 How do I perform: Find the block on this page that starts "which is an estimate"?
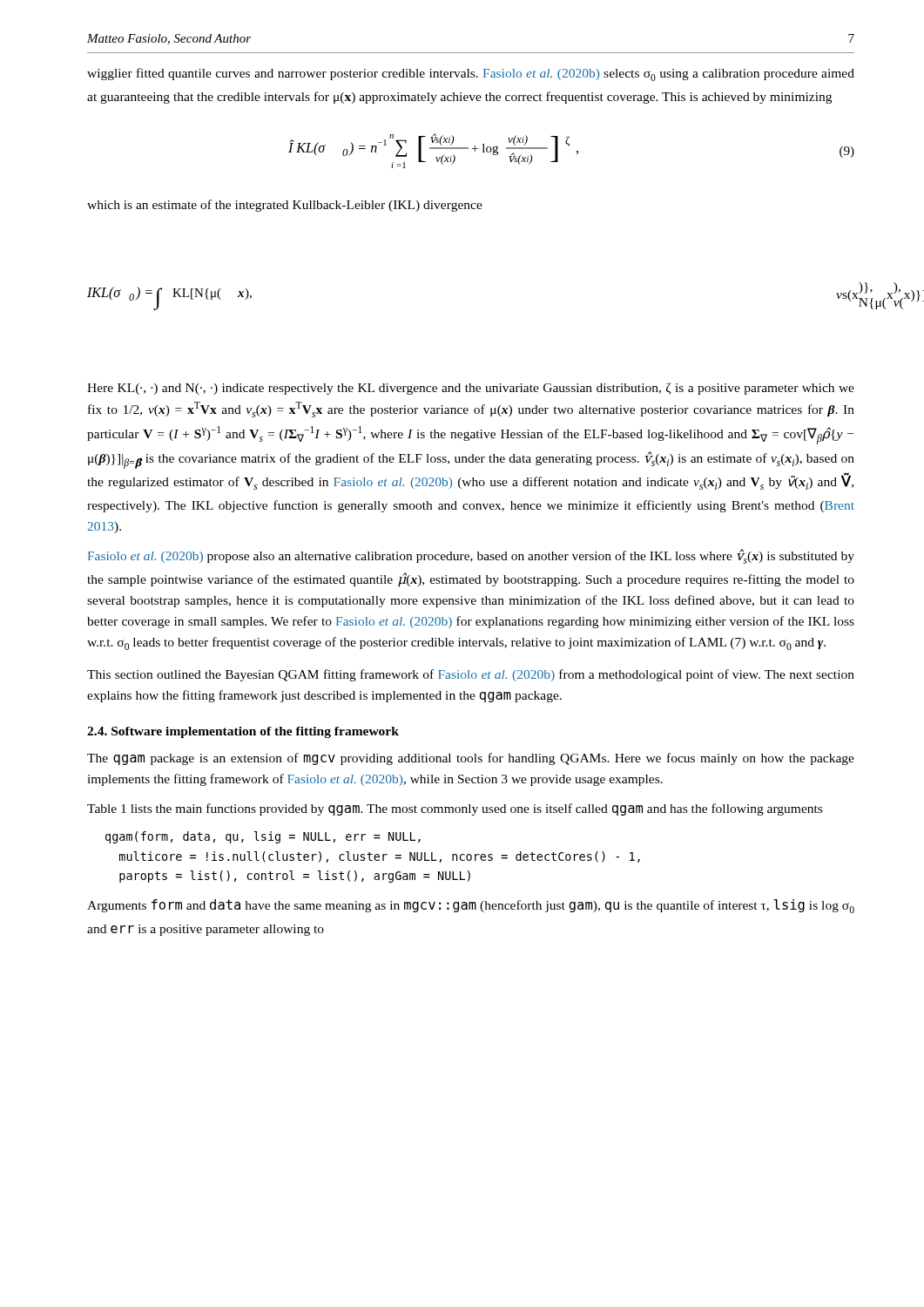tap(471, 205)
